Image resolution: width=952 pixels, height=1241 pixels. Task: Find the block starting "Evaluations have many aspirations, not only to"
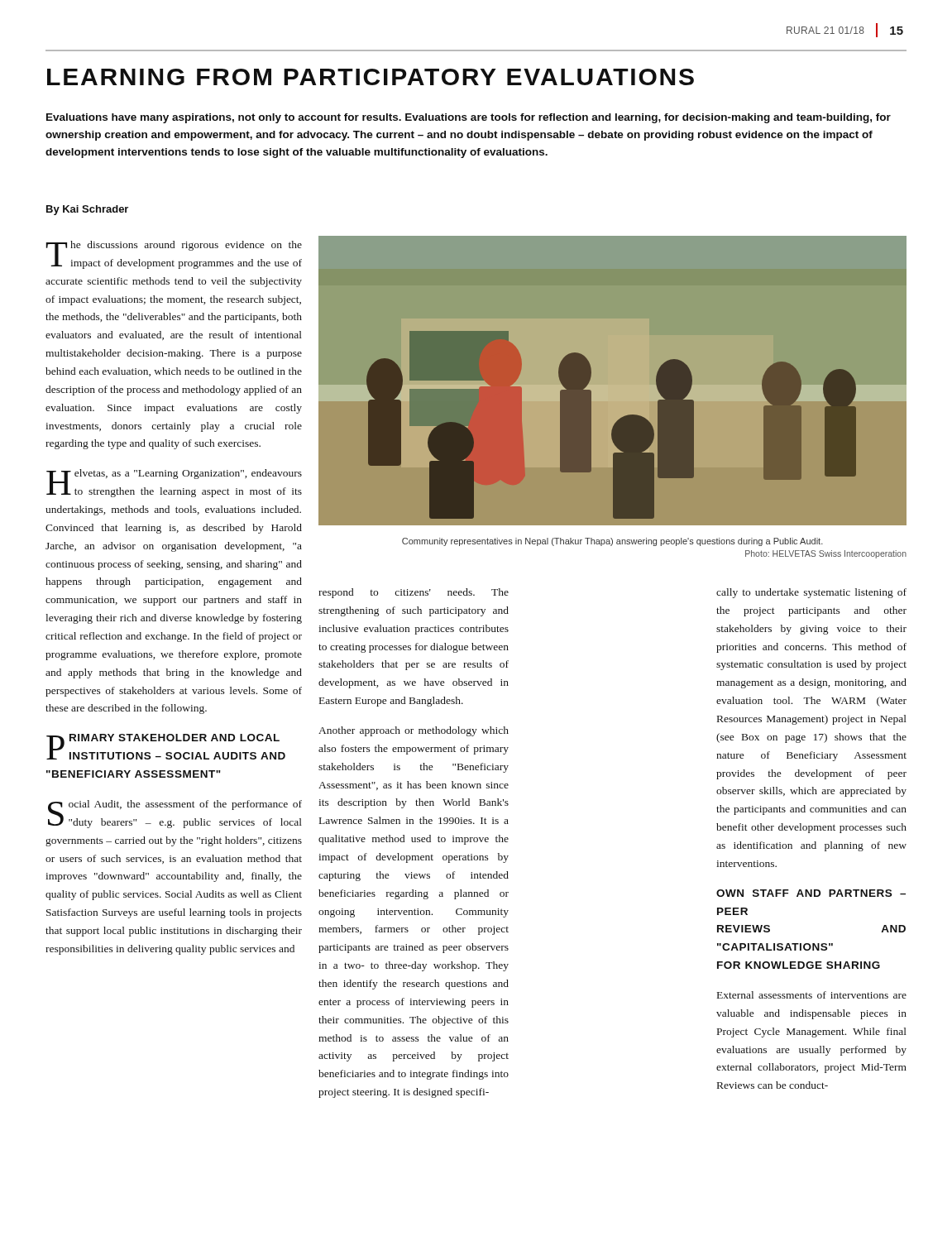point(476,135)
